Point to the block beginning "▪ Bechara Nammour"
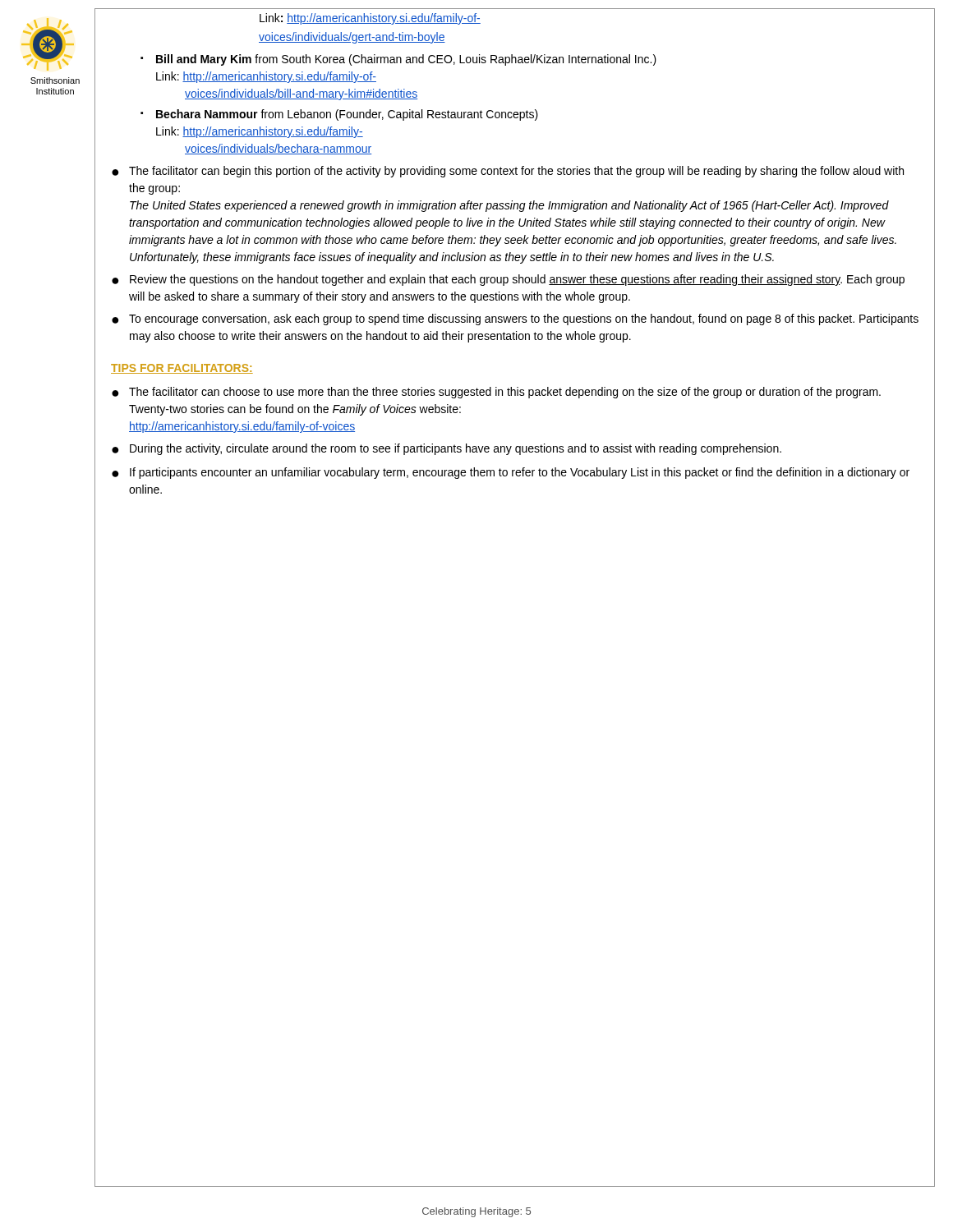Screen dimensions: 1232x953 click(339, 115)
